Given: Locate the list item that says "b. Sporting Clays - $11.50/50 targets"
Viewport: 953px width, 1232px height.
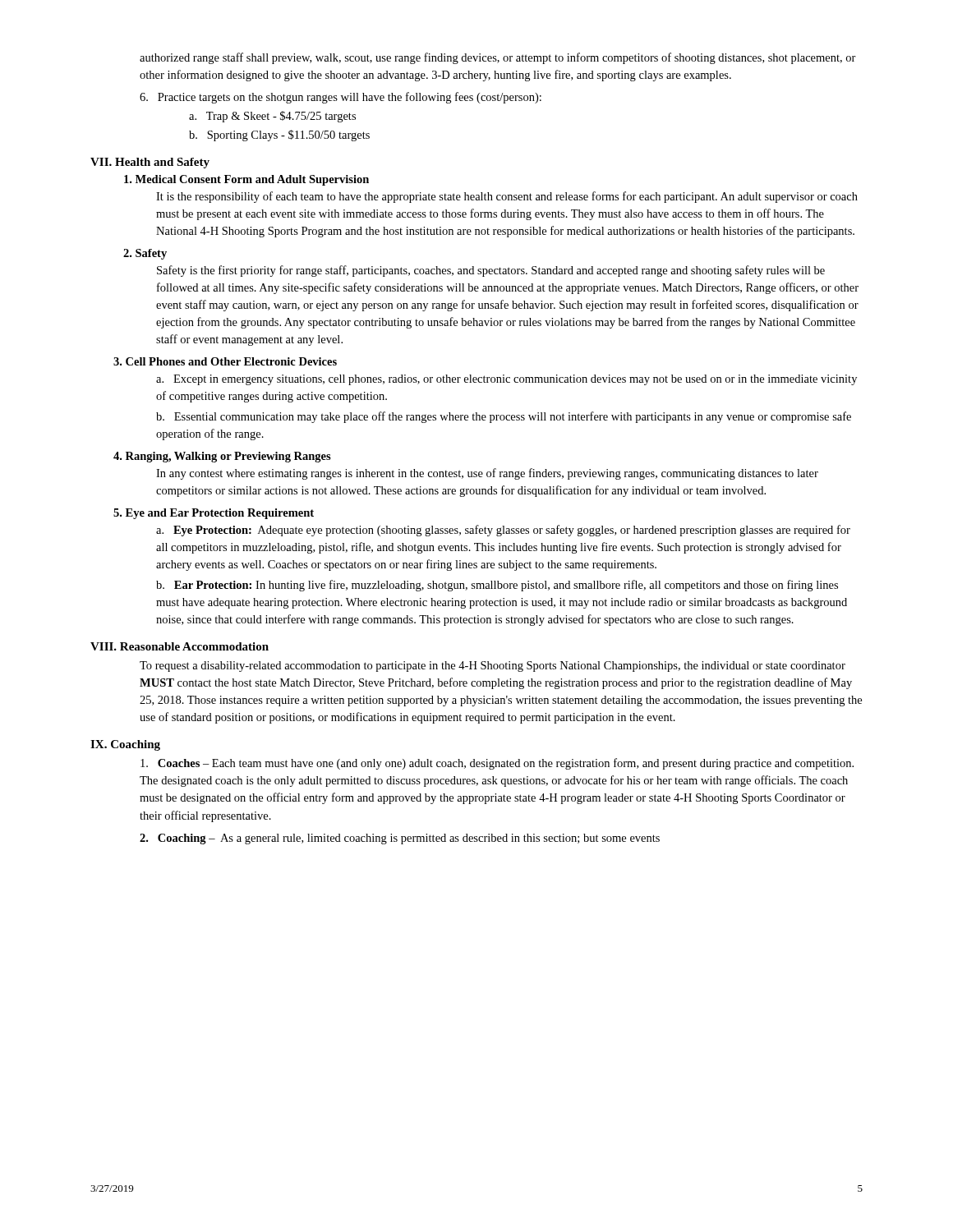Looking at the screenshot, I should (x=279, y=135).
